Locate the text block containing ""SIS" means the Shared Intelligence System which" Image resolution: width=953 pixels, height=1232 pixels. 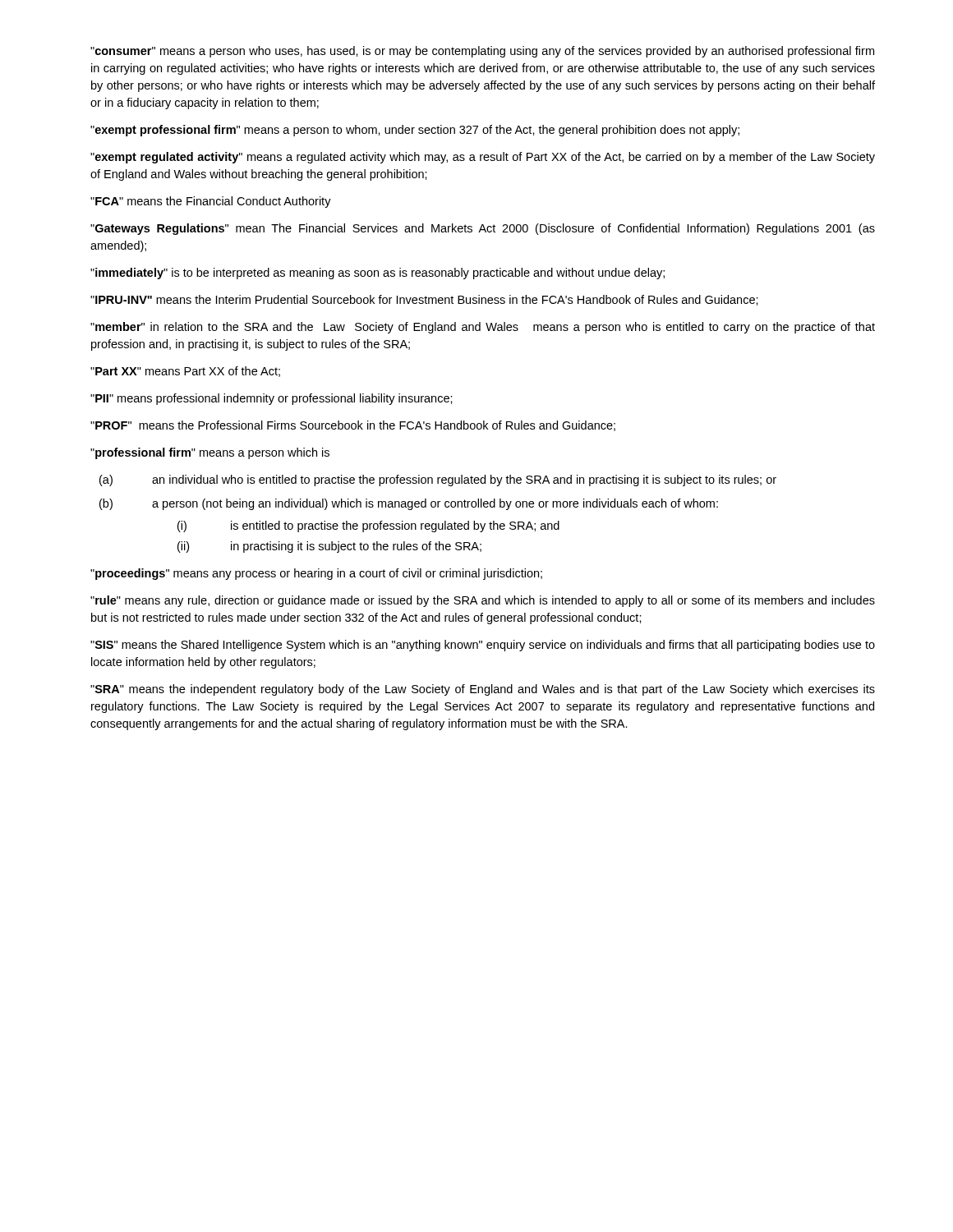coord(483,654)
